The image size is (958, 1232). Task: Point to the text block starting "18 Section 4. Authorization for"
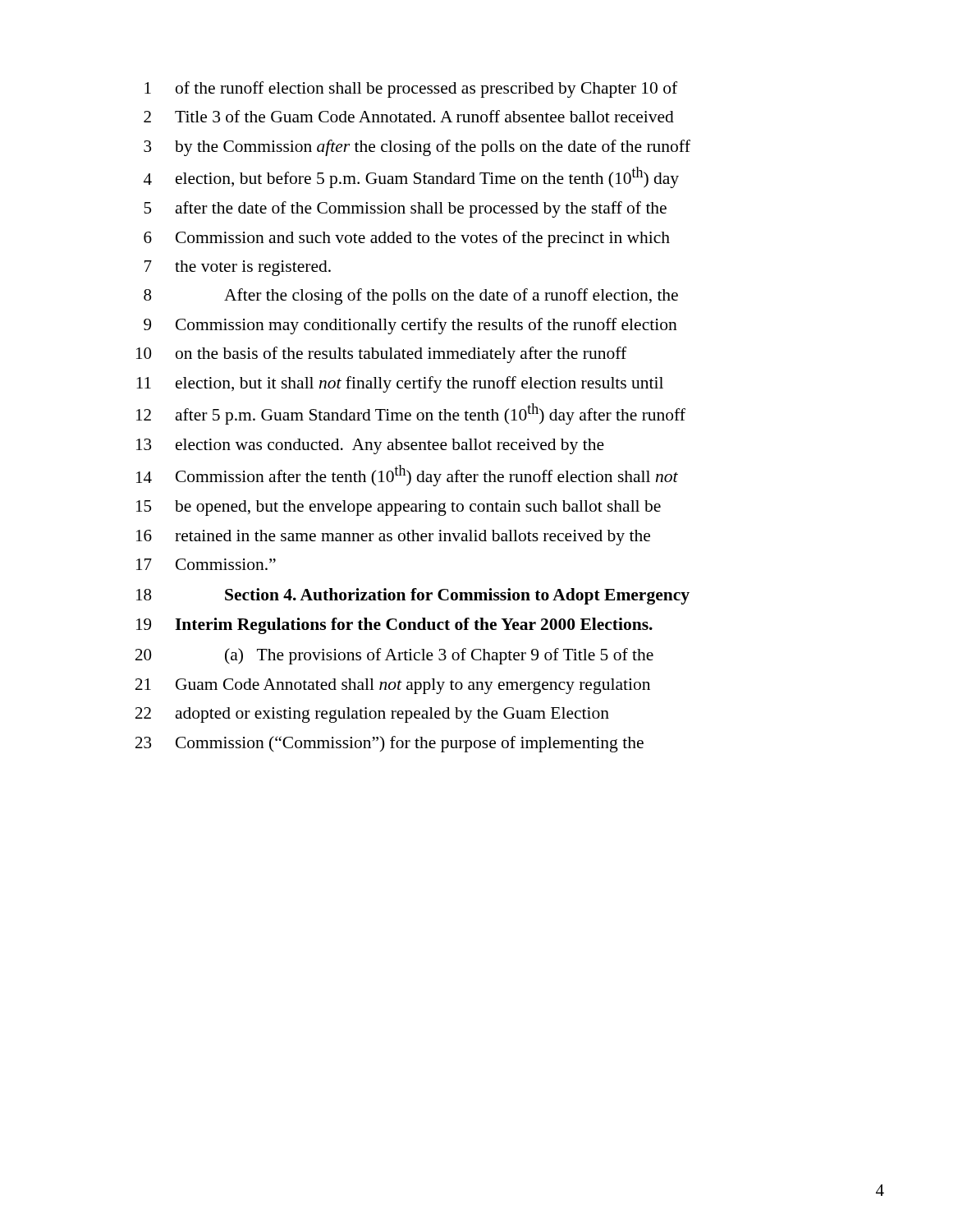495,596
